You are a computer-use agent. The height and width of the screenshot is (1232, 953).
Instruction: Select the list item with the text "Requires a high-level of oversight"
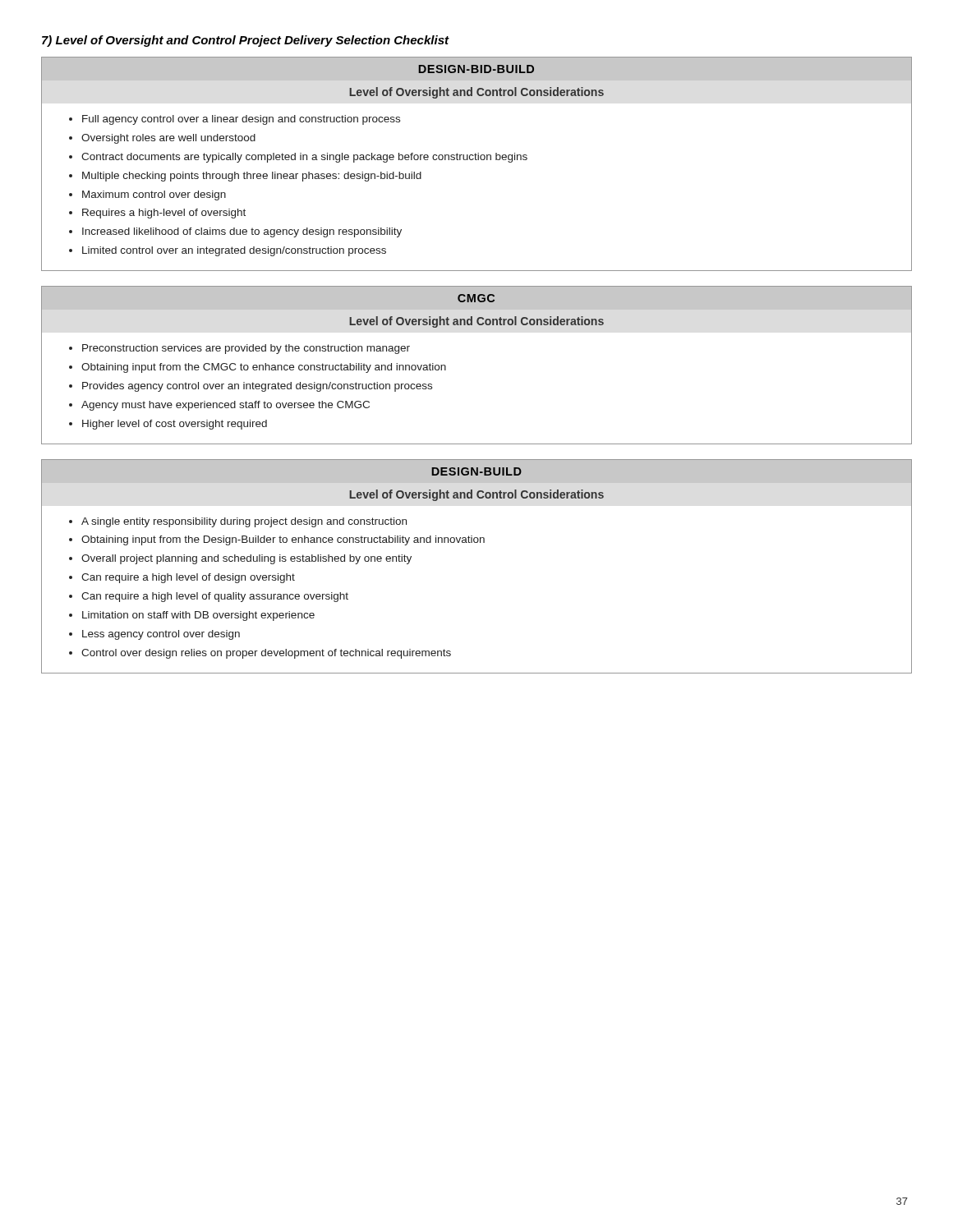pos(164,213)
